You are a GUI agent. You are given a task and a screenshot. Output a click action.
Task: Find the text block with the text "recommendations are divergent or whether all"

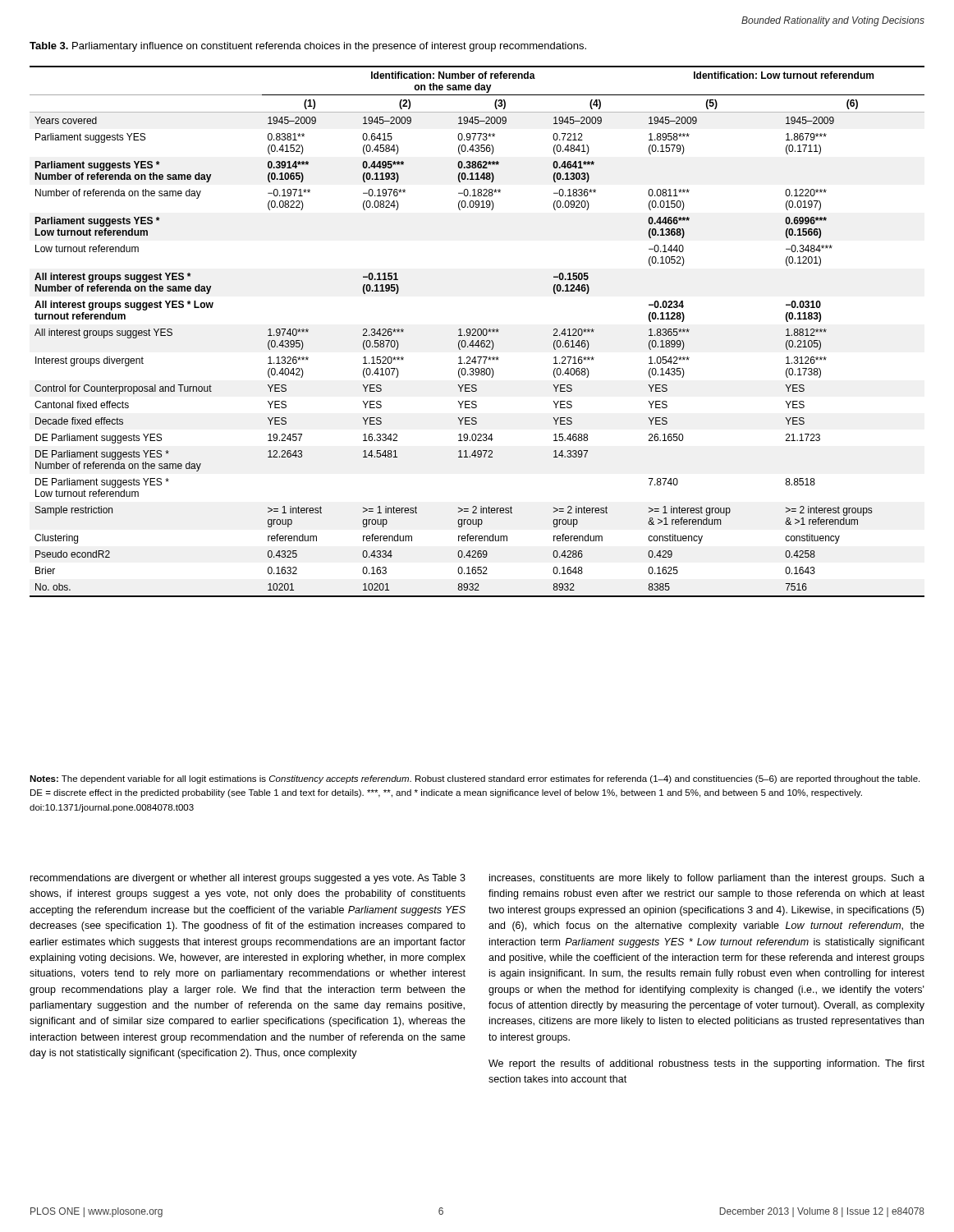(243, 878)
